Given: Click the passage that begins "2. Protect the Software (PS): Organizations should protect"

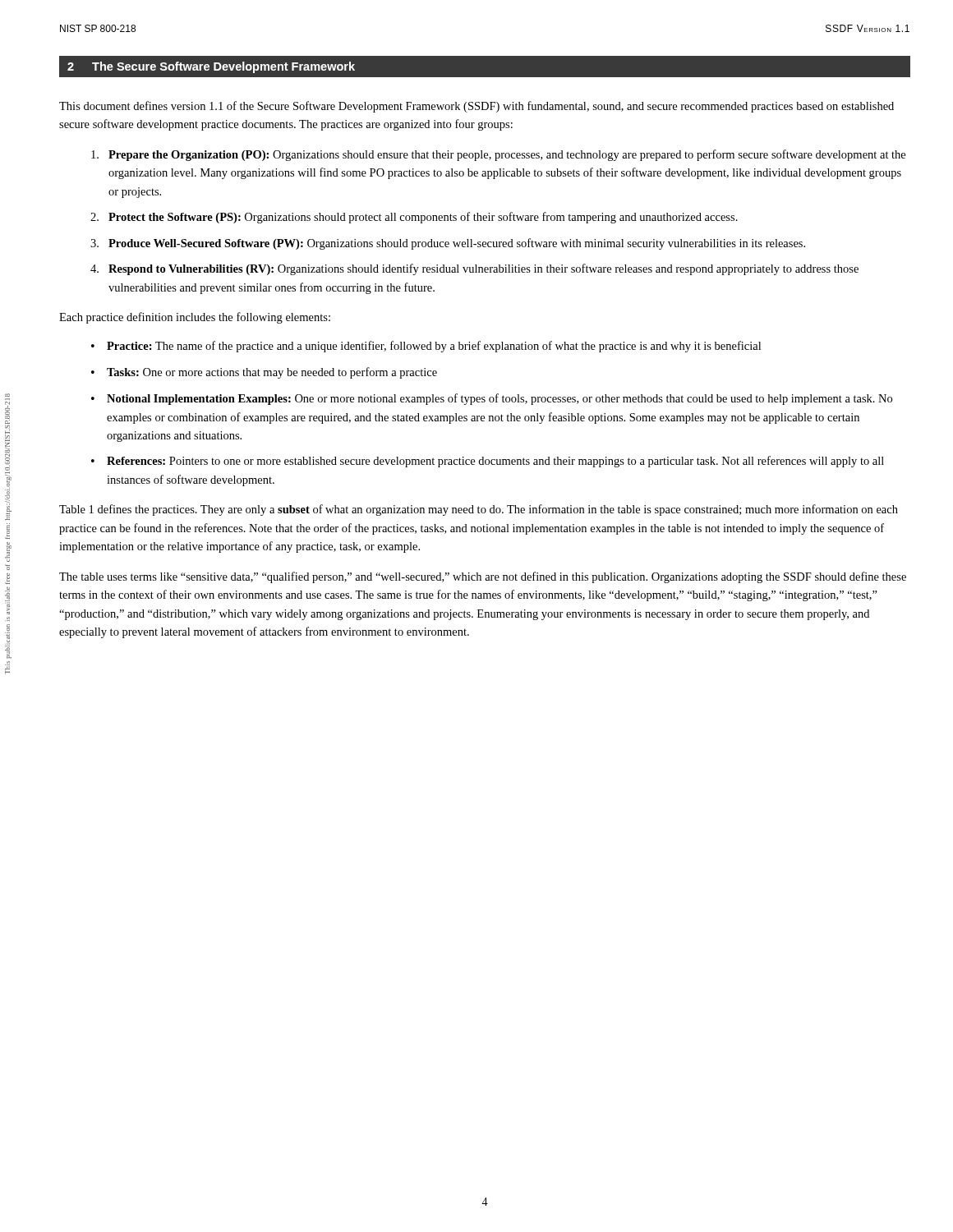Looking at the screenshot, I should coord(414,217).
